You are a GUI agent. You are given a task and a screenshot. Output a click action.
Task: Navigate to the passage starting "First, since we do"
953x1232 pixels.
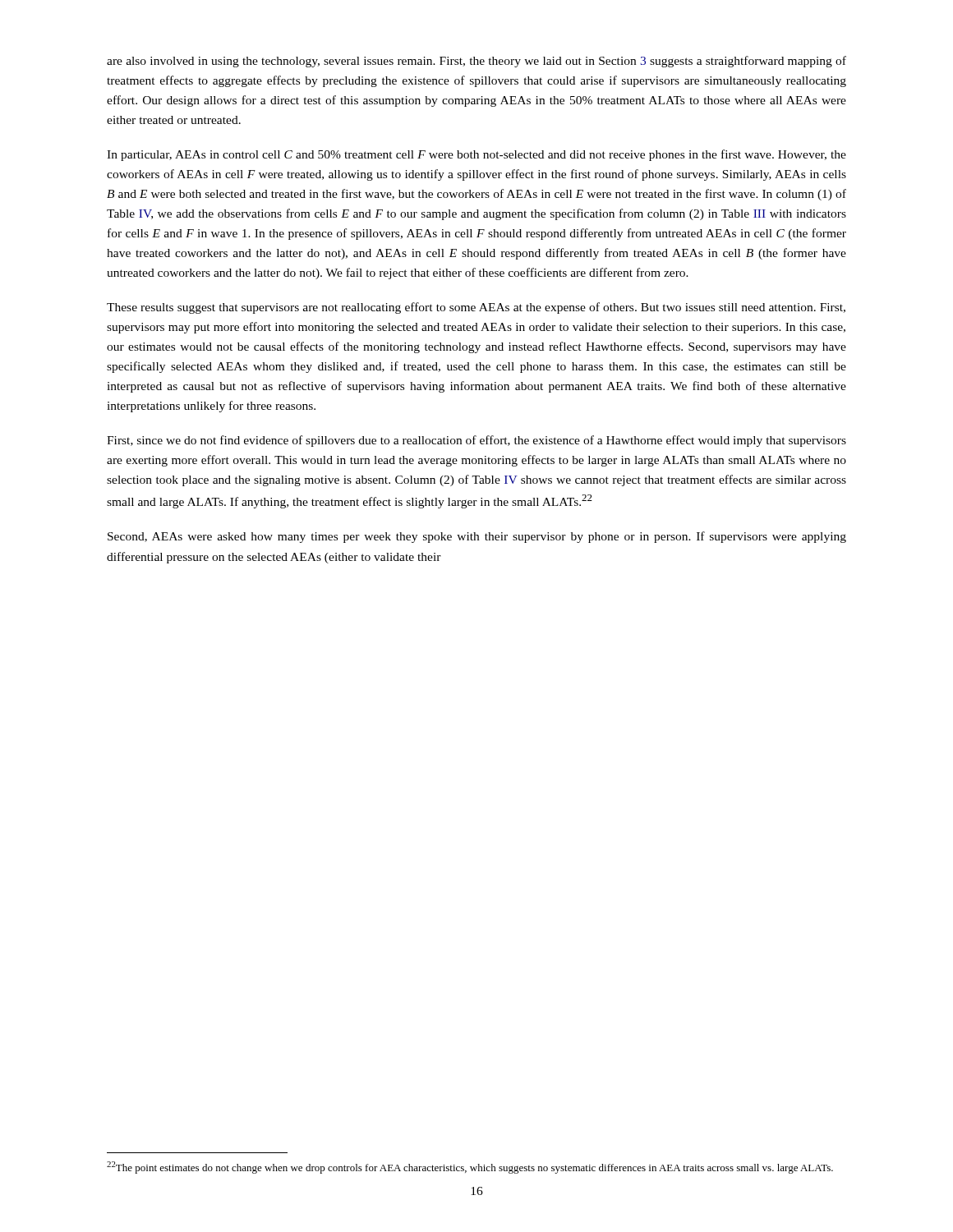(x=476, y=471)
